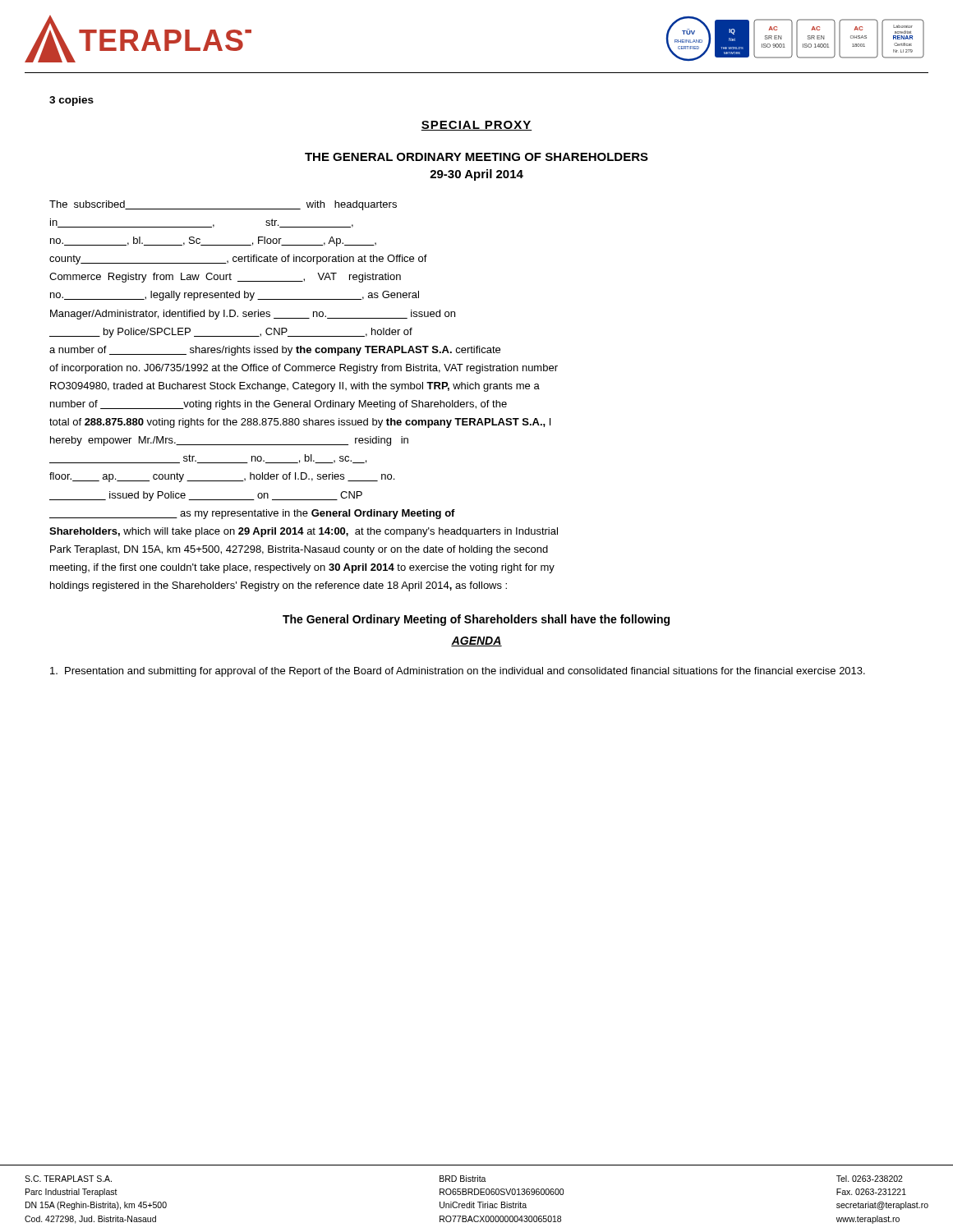Click on the text block starting "The subscribed with headquarters in , str. ,"

click(x=304, y=395)
